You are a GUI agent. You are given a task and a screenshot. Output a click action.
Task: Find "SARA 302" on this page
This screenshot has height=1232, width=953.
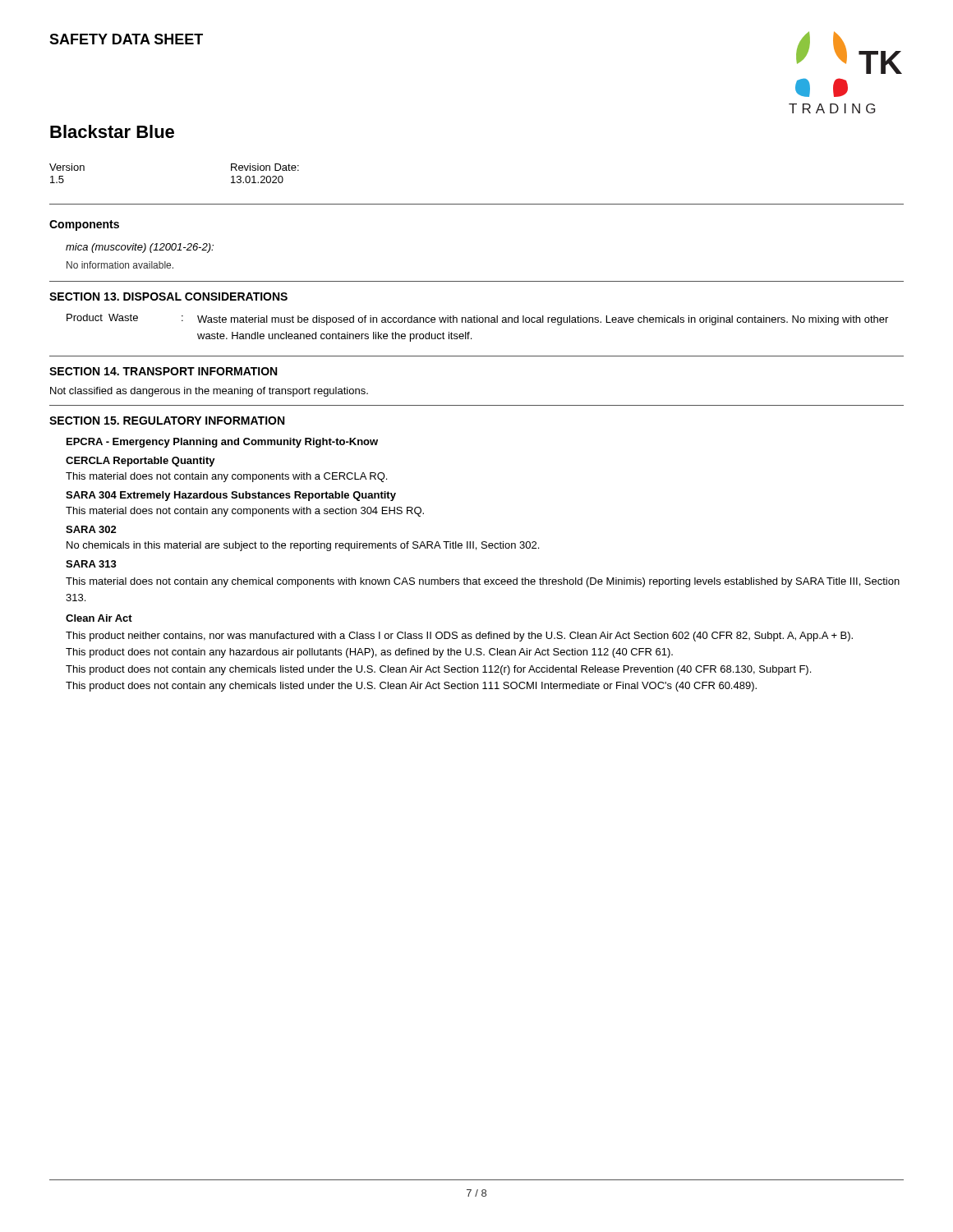pos(91,530)
